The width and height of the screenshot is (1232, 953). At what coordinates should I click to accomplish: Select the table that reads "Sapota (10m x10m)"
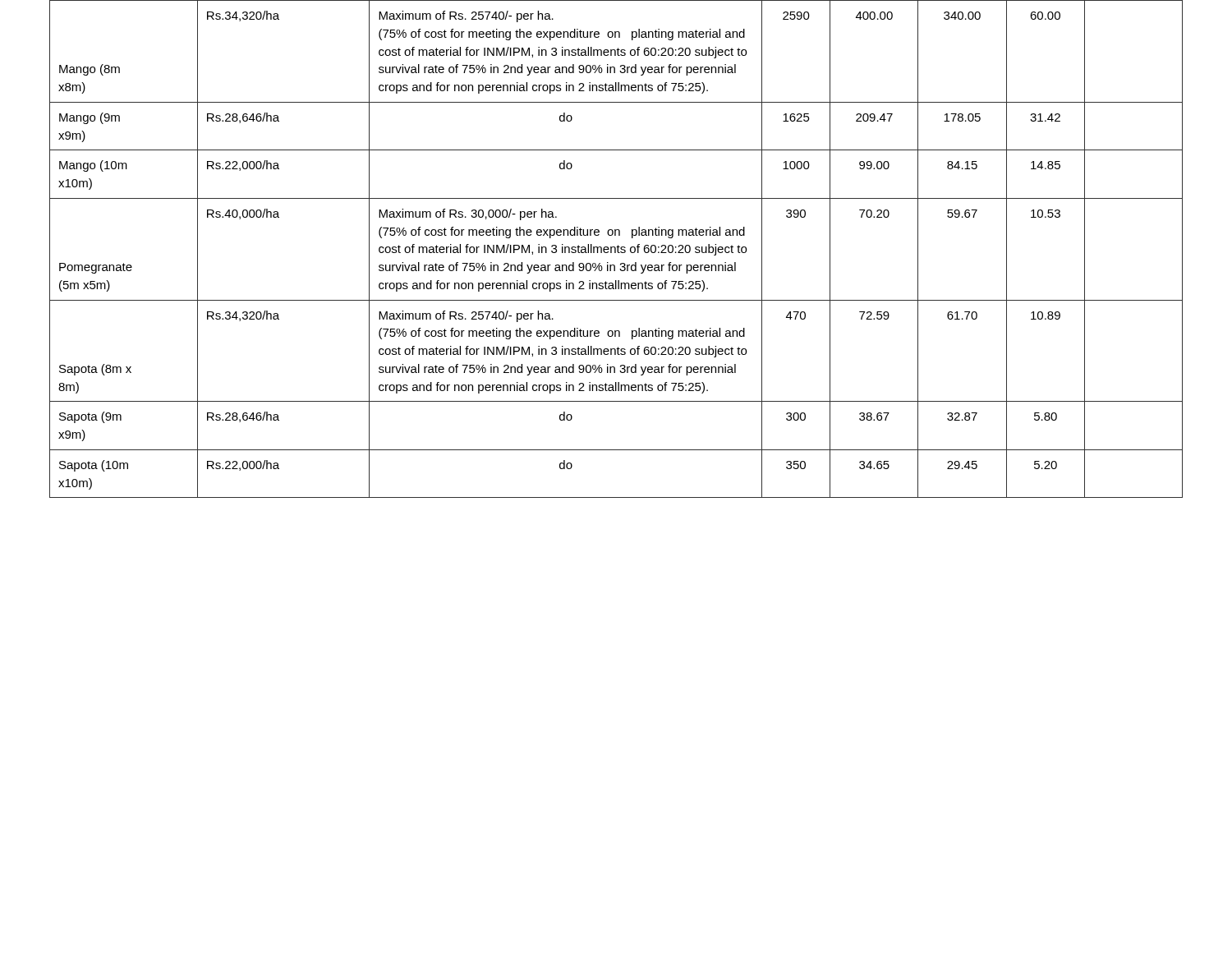(x=616, y=249)
